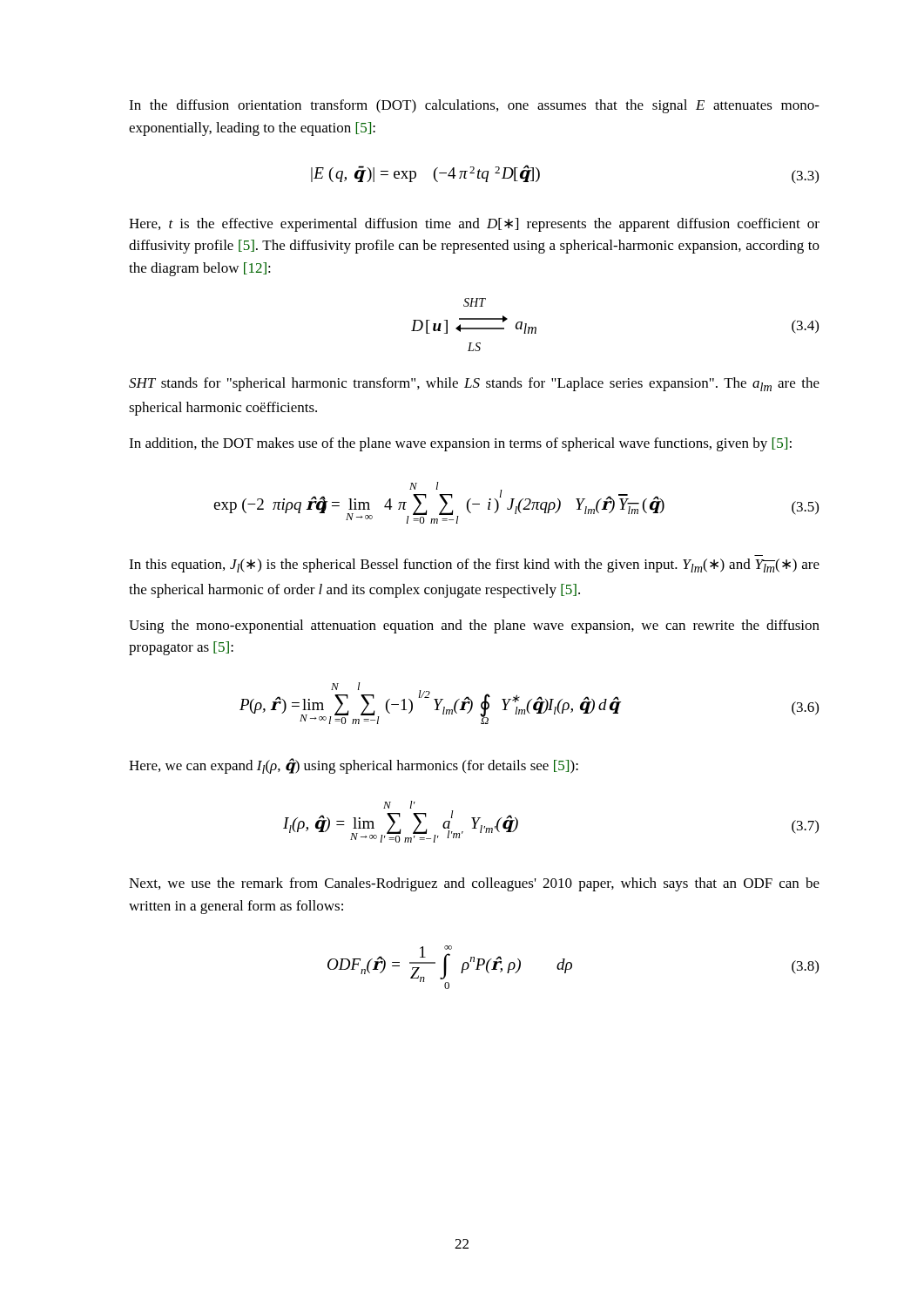Click the passage that begins "SHT stands for "spherical"
Image resolution: width=924 pixels, height=1307 pixels.
click(474, 395)
